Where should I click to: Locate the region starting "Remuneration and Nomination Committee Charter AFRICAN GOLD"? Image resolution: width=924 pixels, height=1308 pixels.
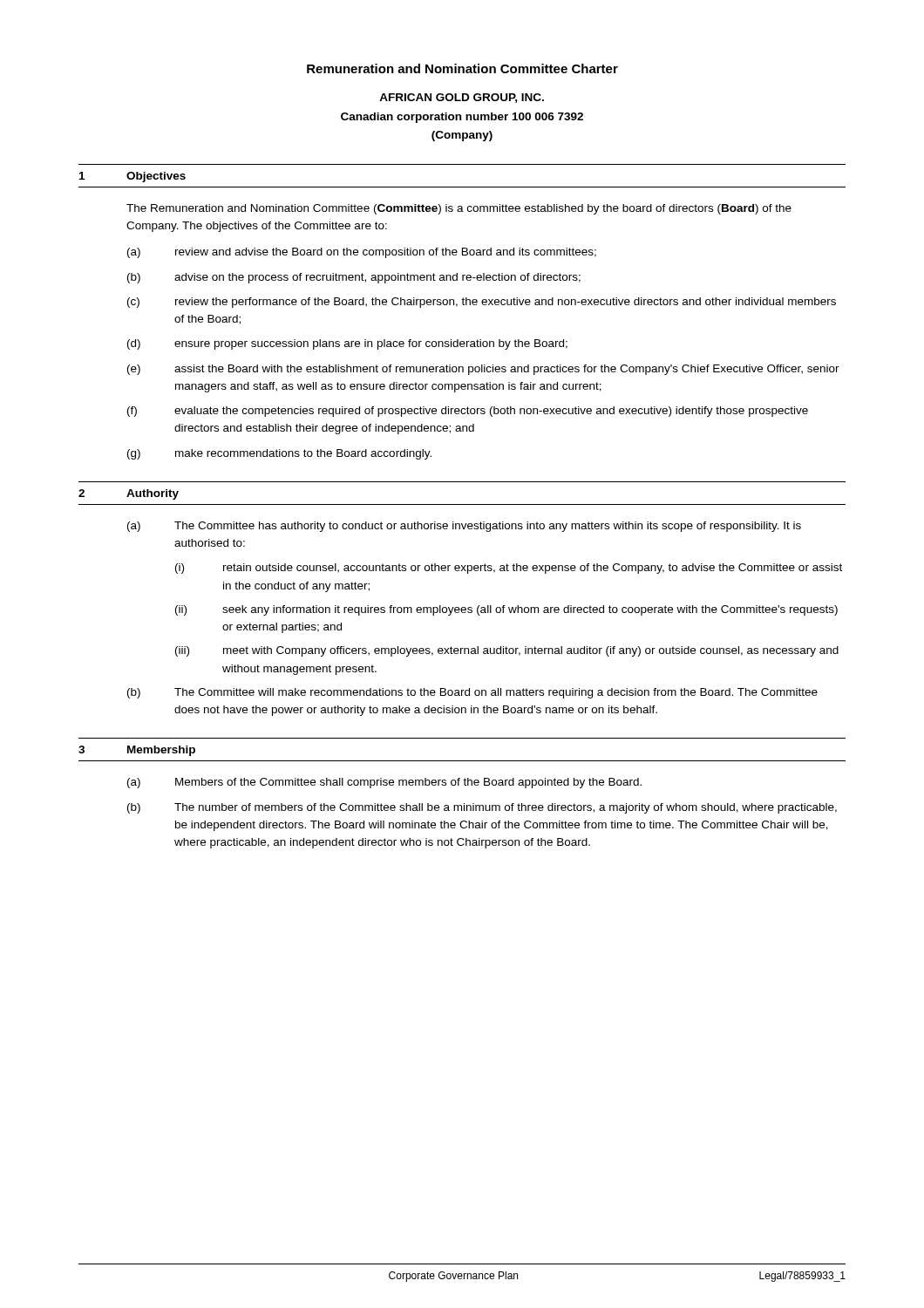tap(462, 103)
